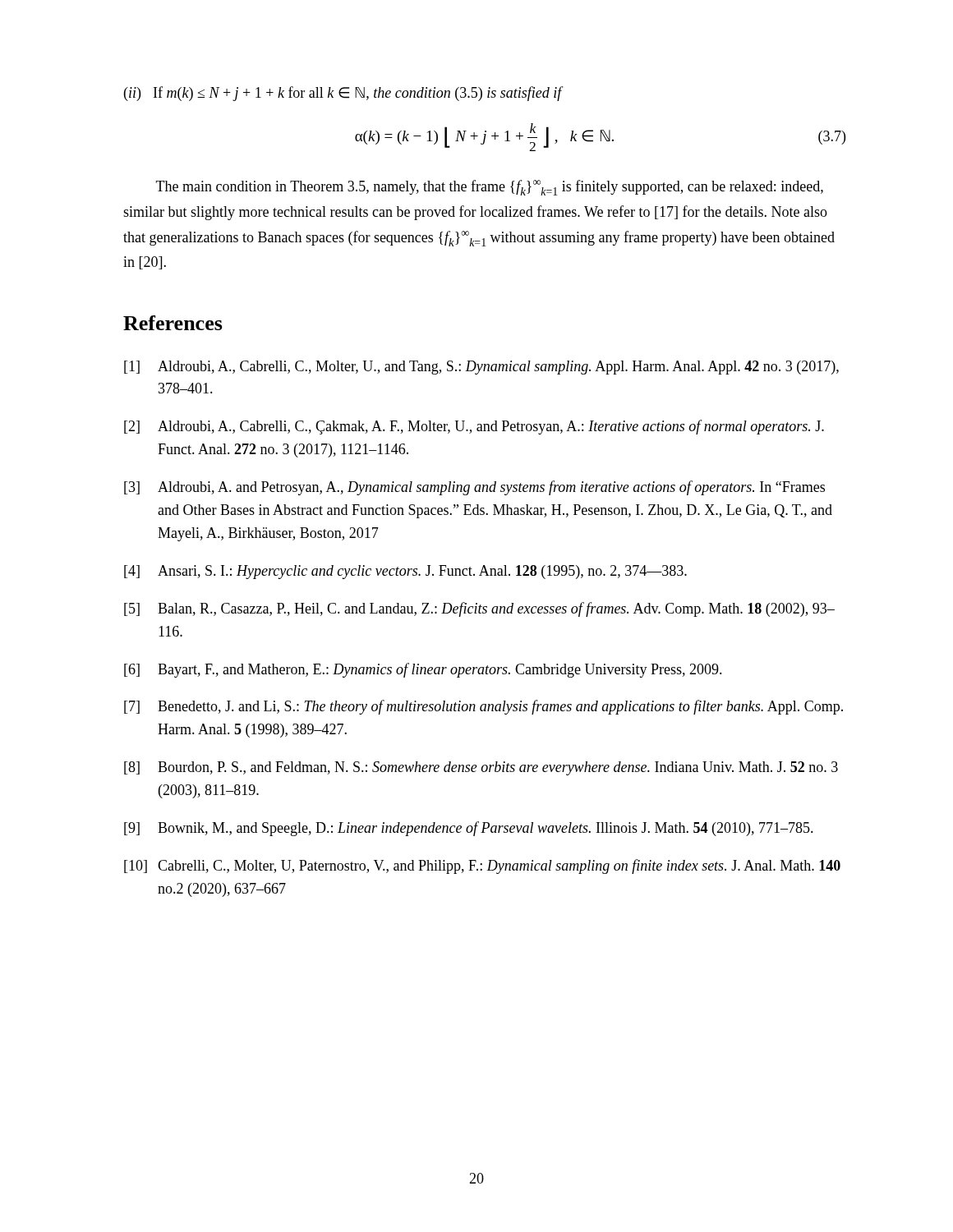Image resolution: width=953 pixels, height=1232 pixels.
Task: Click on the passage starting "[3] Aldroubi, A. and"
Action: click(485, 511)
